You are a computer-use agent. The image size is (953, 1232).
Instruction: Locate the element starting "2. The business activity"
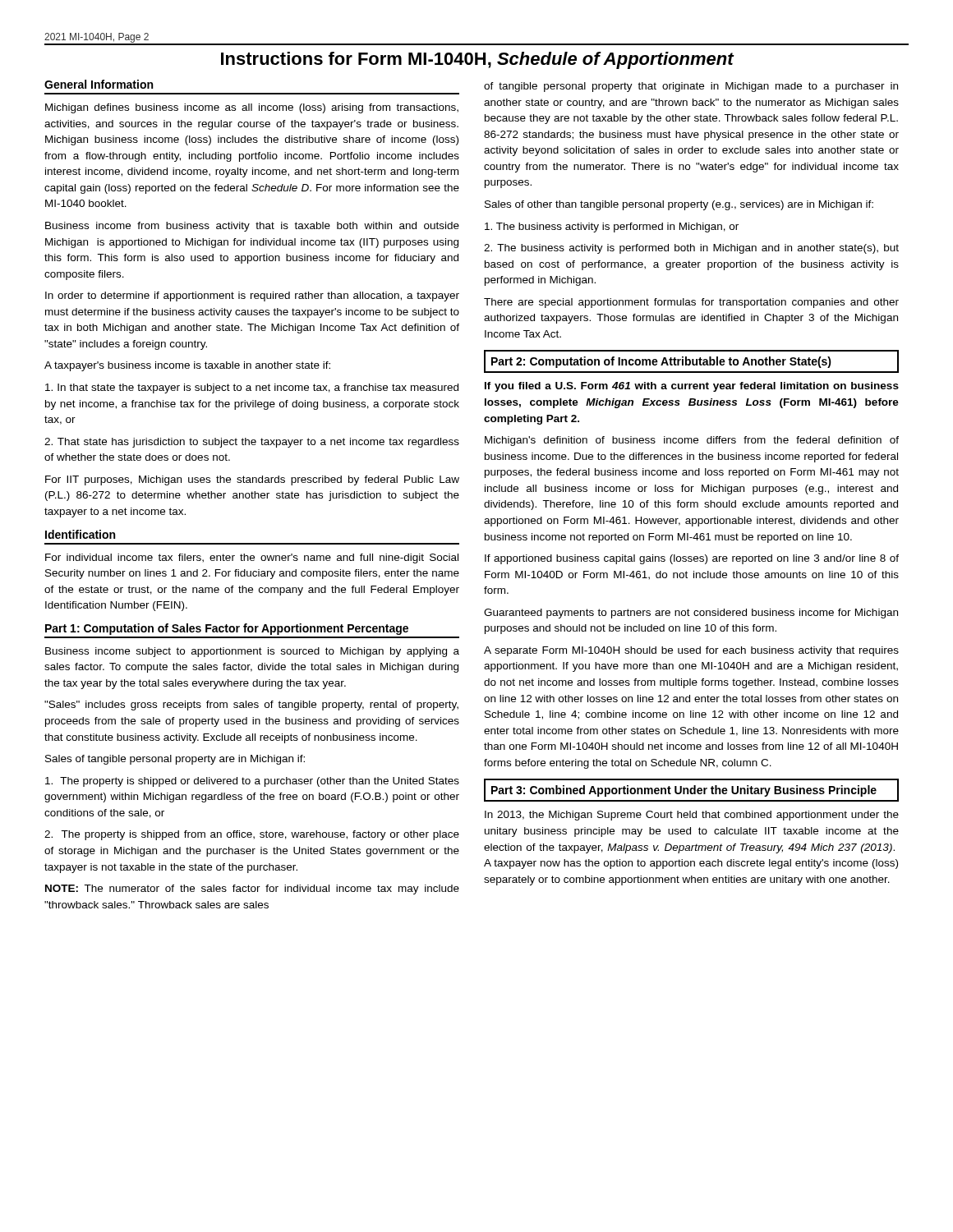(691, 264)
